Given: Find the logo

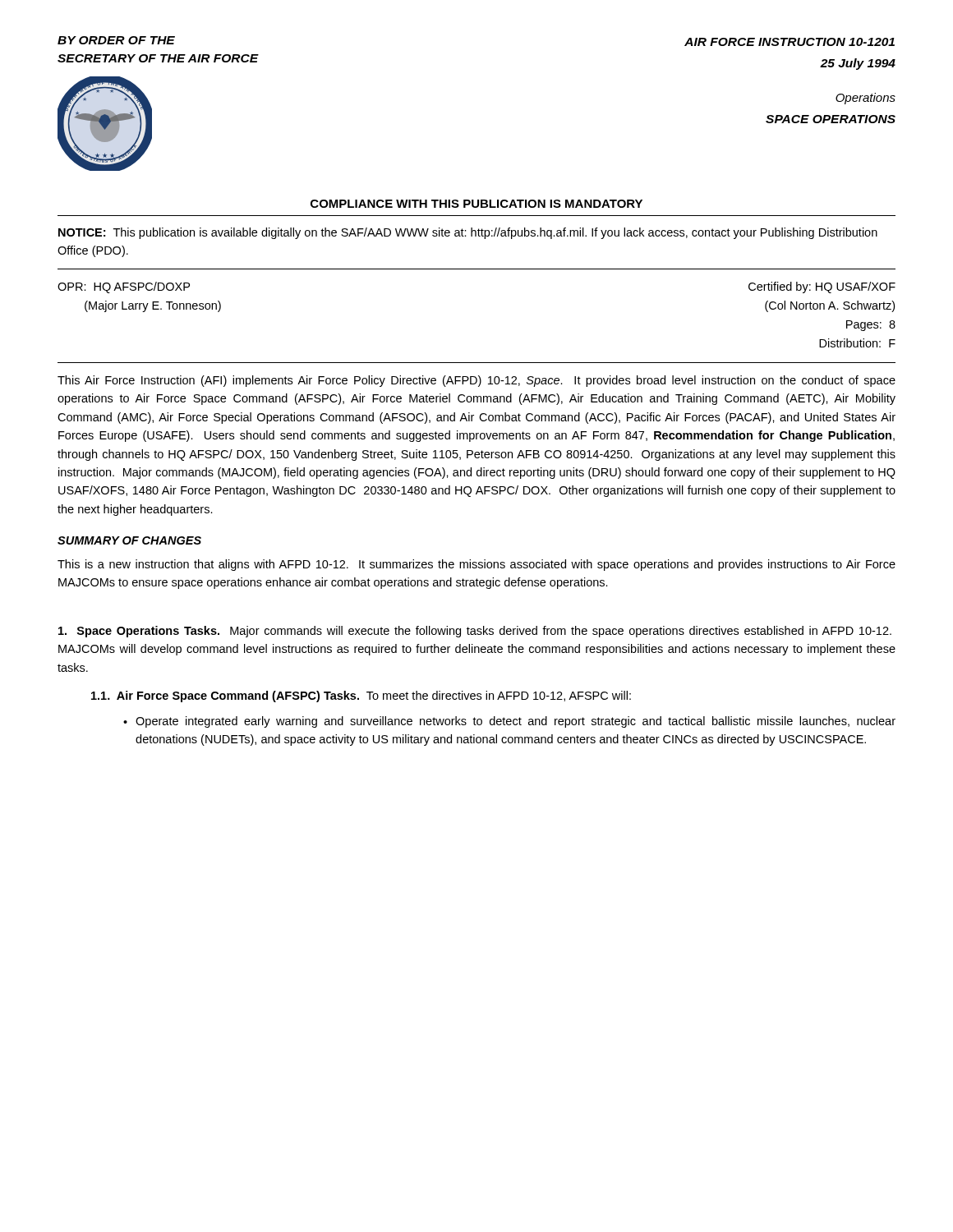Looking at the screenshot, I should [x=105, y=125].
